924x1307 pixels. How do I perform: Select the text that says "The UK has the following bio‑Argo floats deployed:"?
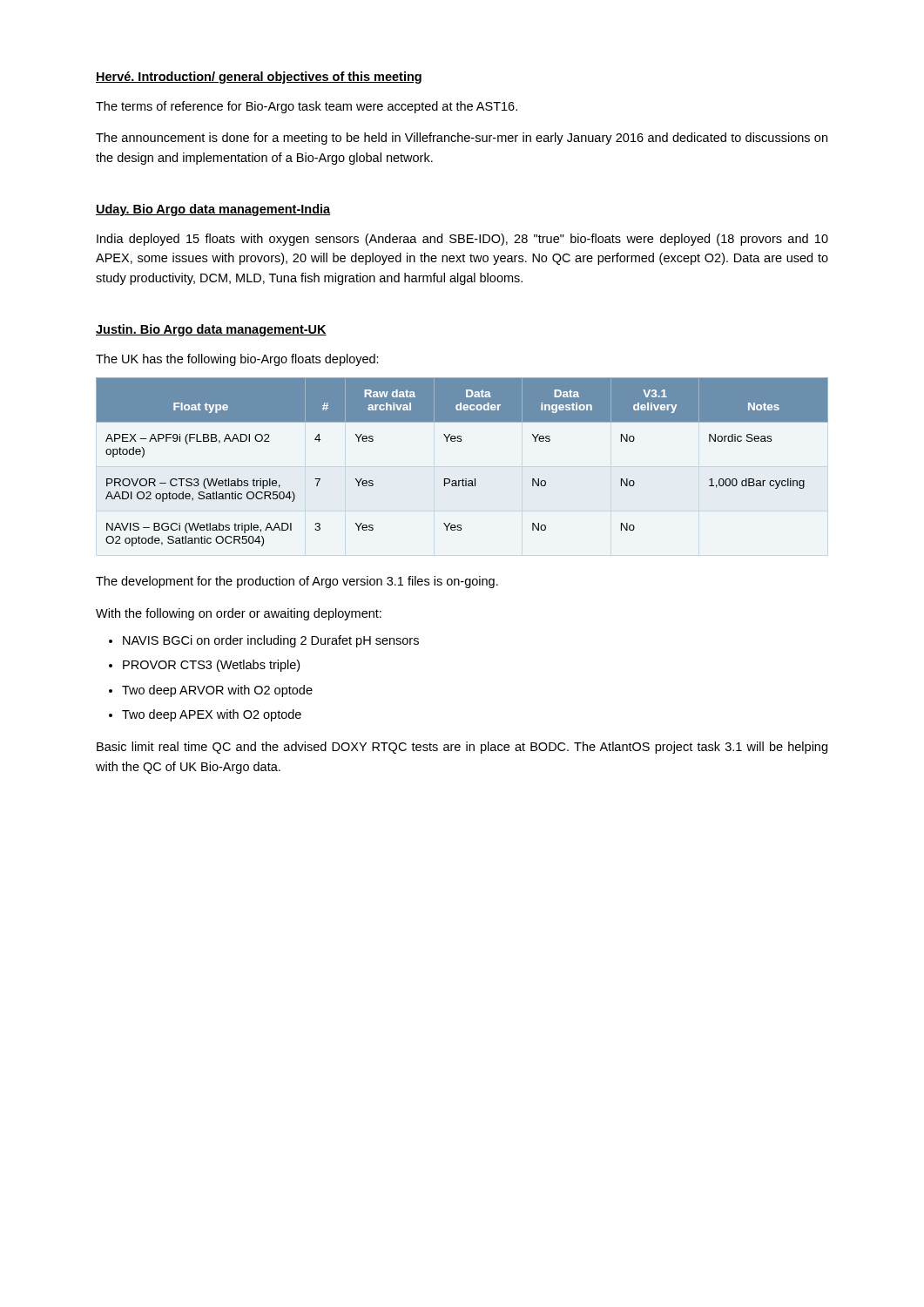pyautogui.click(x=237, y=360)
